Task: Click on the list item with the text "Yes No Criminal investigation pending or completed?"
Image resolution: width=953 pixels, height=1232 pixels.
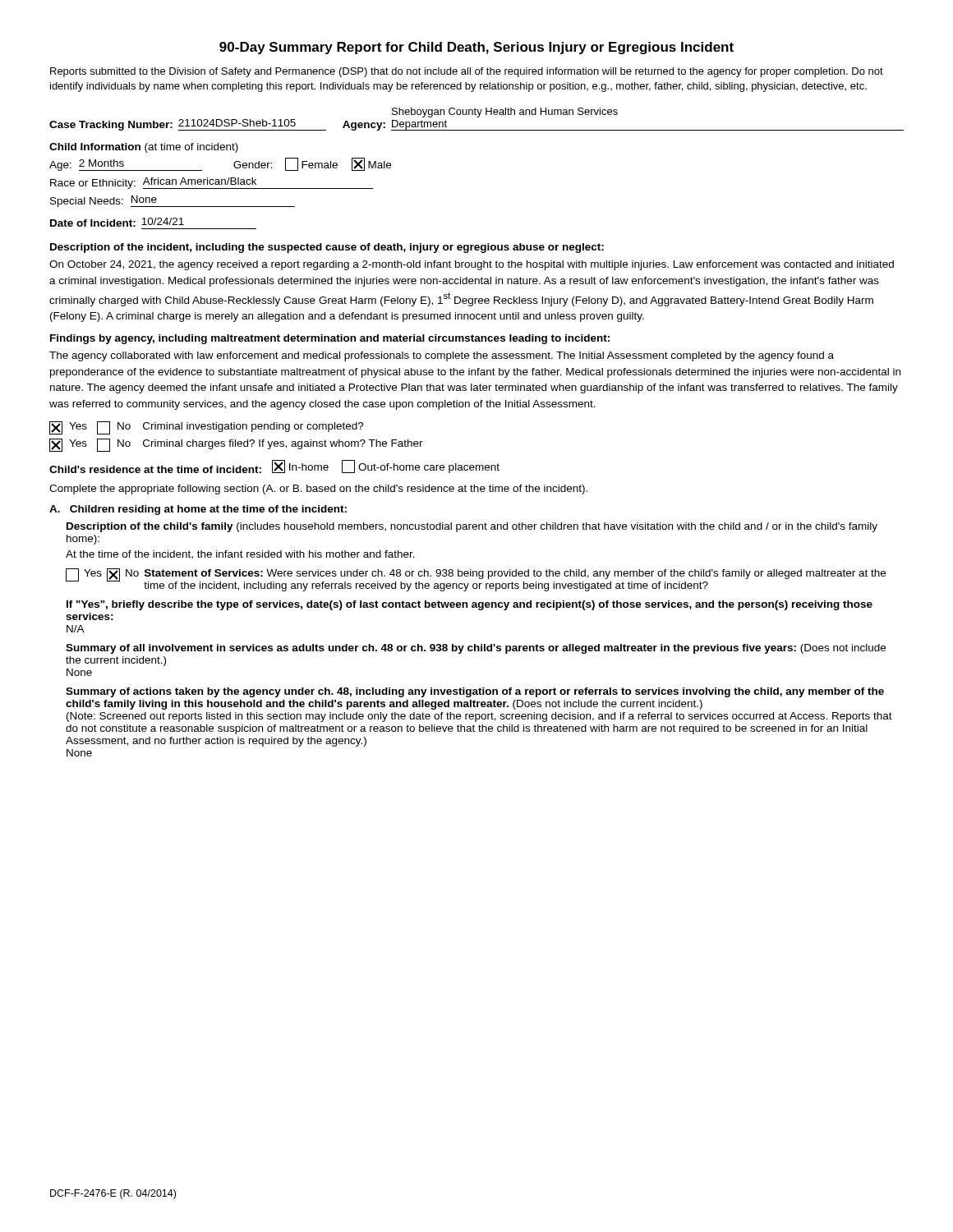Action: click(206, 427)
